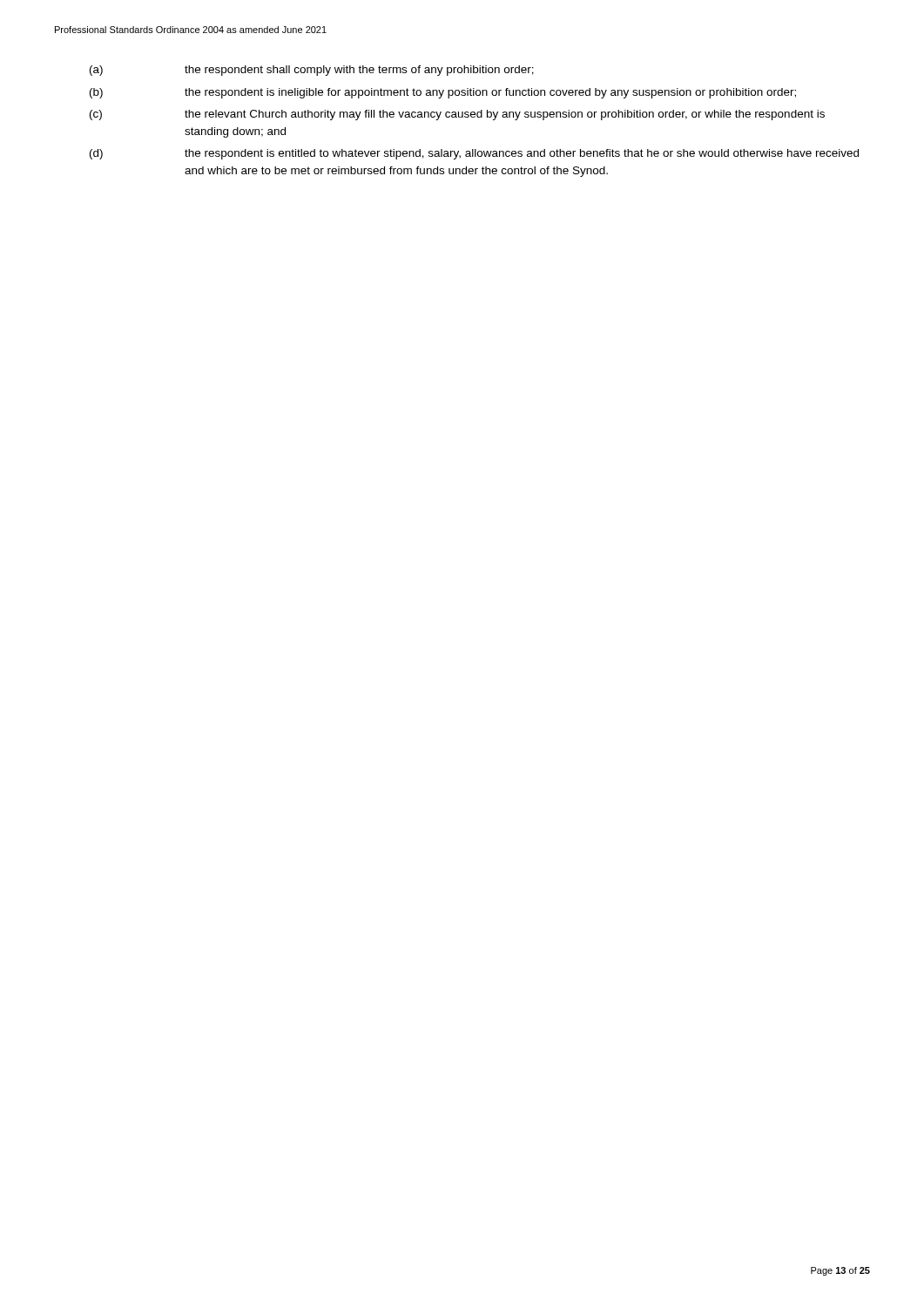
Task: Find the block on this page that starts "(c) the relevant Church authority may"
Action: point(462,123)
